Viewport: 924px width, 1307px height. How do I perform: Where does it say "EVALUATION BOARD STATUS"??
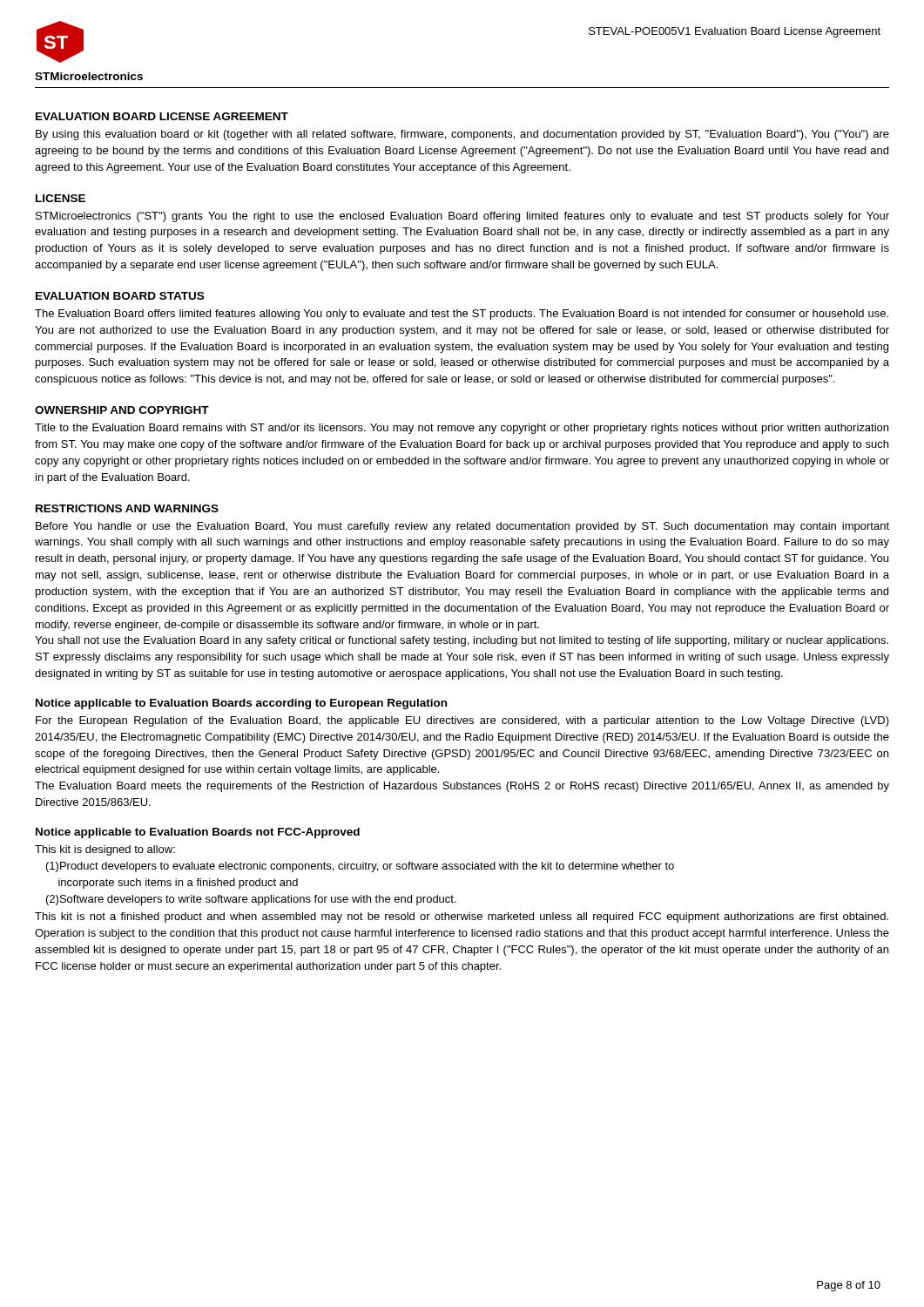point(120,296)
